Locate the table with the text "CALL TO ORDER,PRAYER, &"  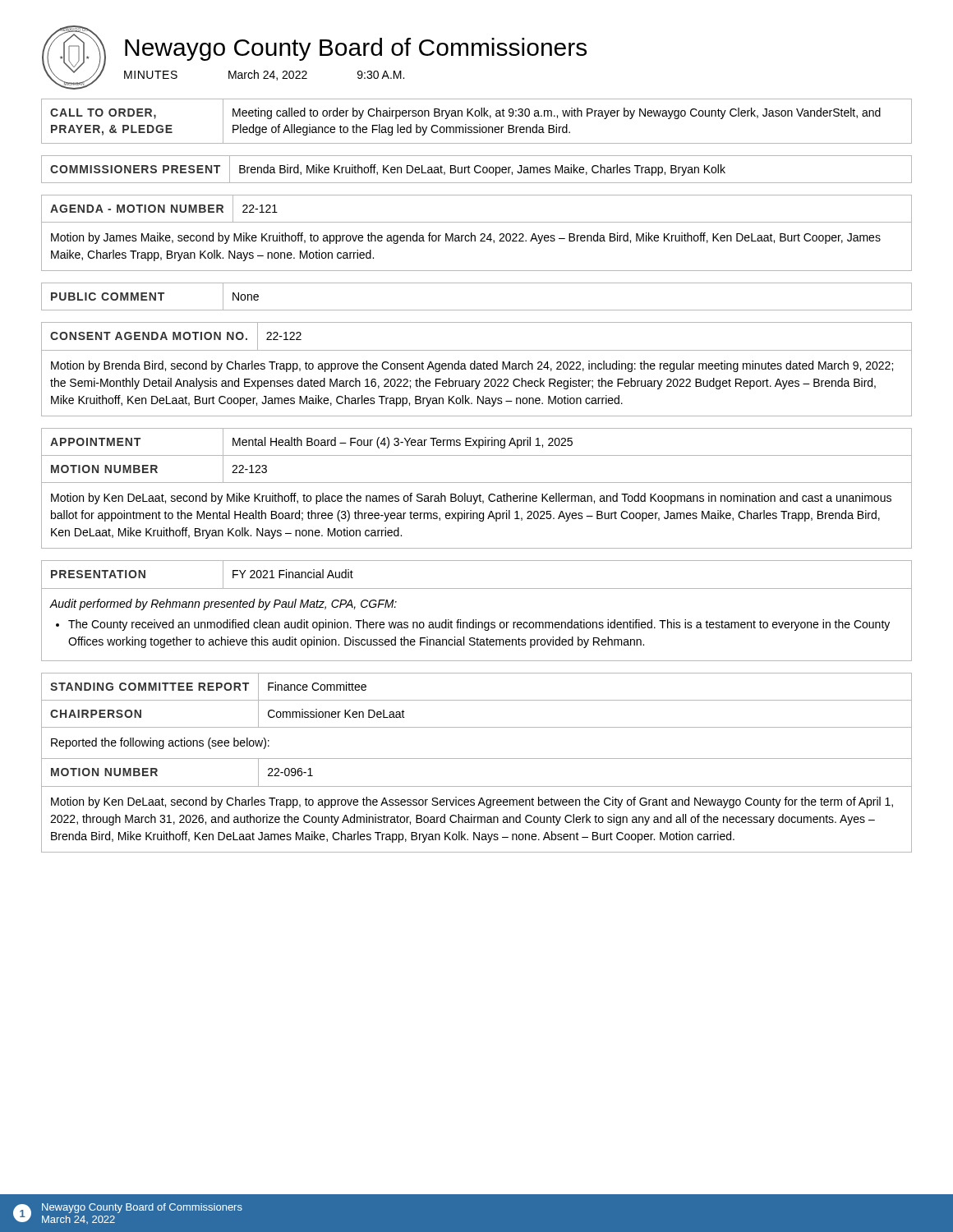(476, 121)
